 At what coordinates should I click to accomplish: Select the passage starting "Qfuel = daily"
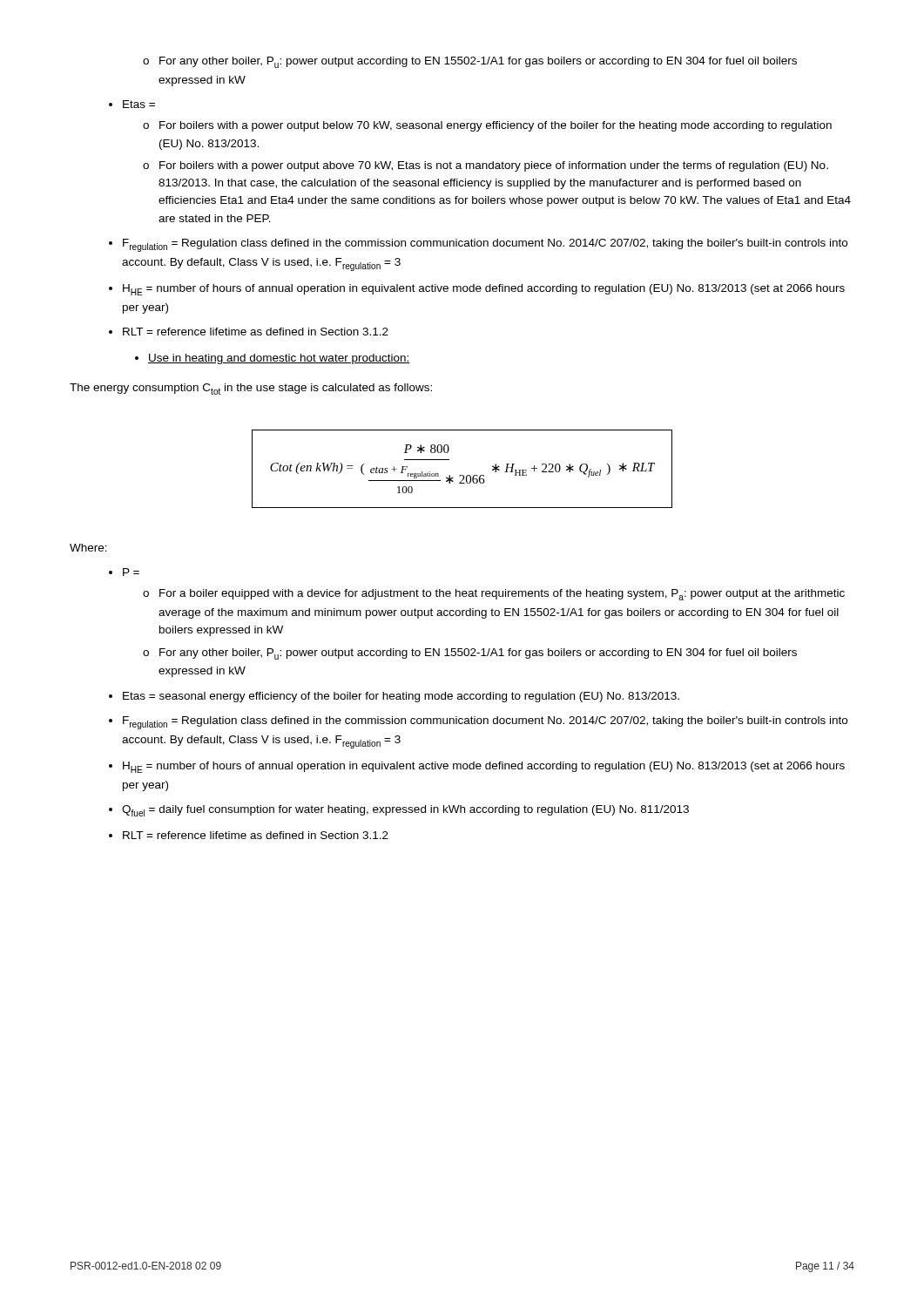[x=475, y=810]
